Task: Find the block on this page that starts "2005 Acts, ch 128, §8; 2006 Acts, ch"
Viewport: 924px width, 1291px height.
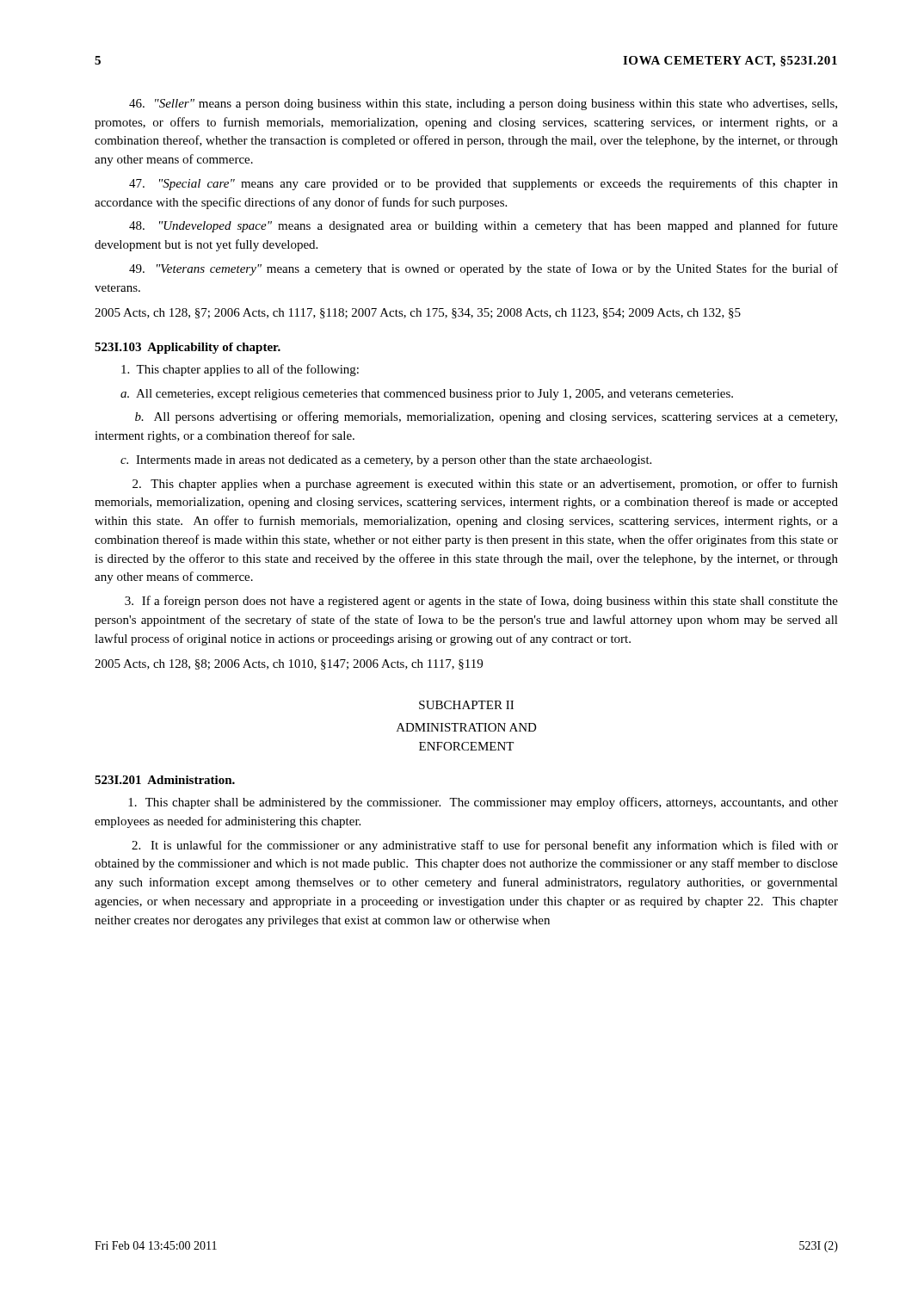Action: pos(289,664)
